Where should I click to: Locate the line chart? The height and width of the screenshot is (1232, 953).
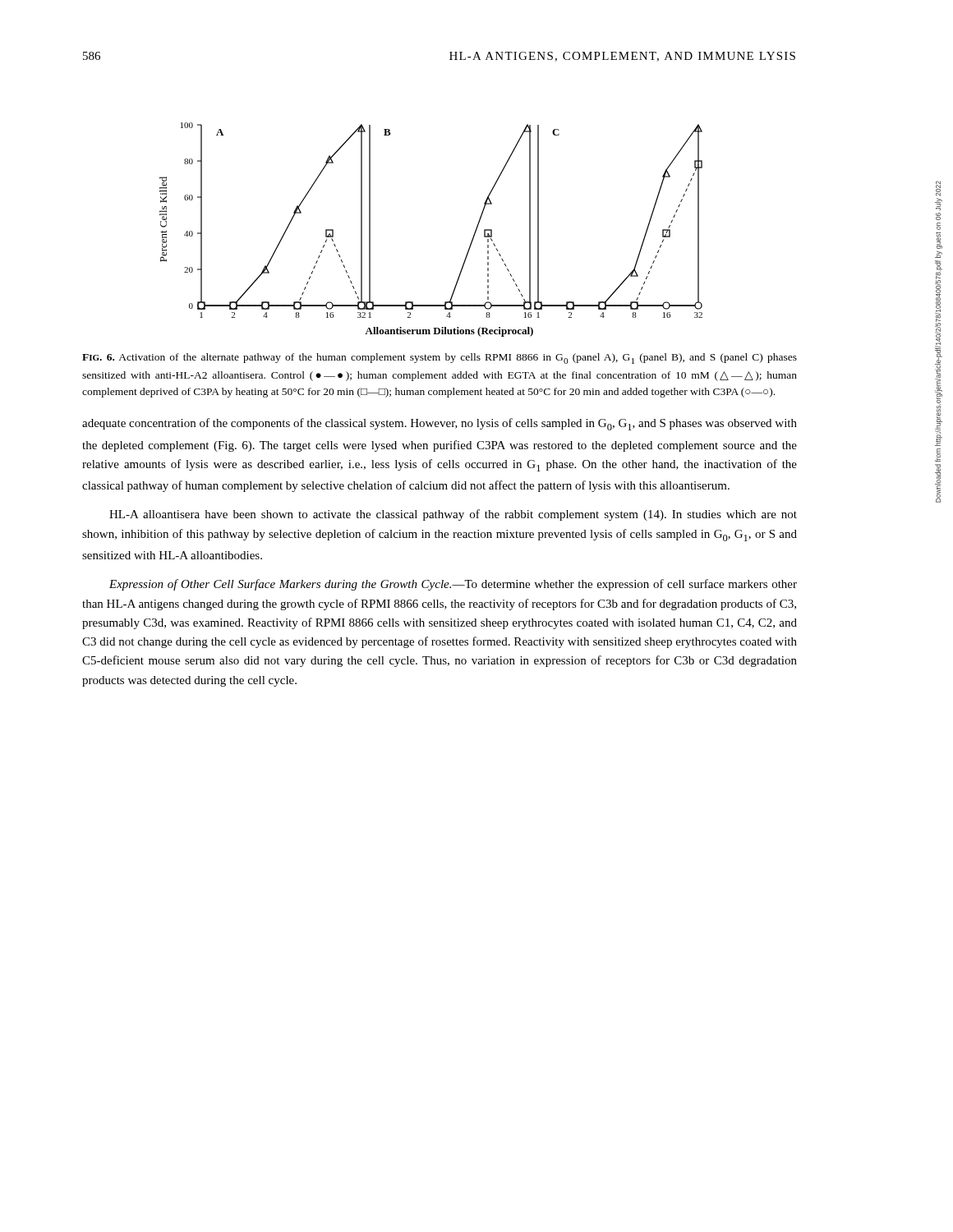(440, 211)
